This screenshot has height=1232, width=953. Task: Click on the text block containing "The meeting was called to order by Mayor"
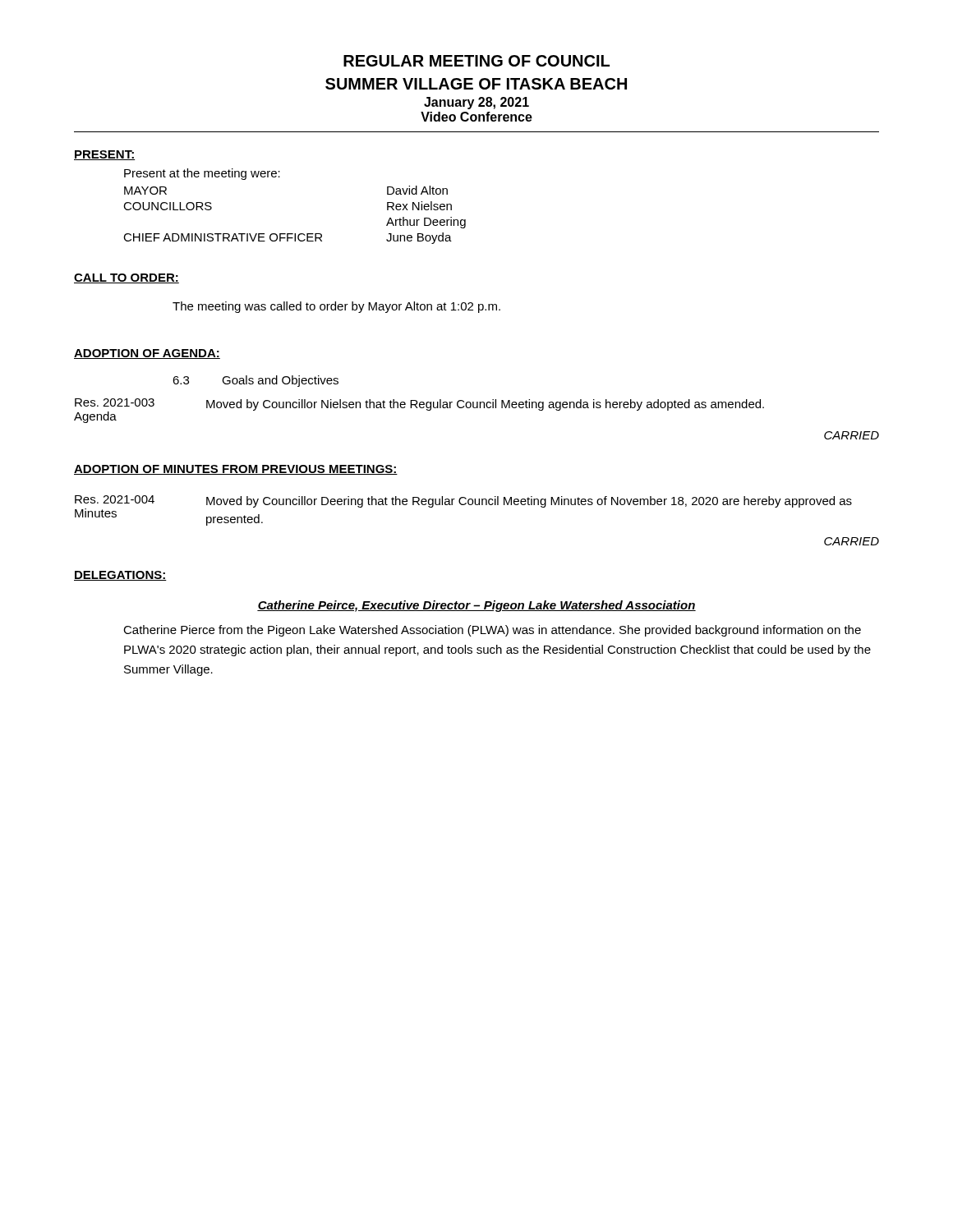(x=337, y=306)
